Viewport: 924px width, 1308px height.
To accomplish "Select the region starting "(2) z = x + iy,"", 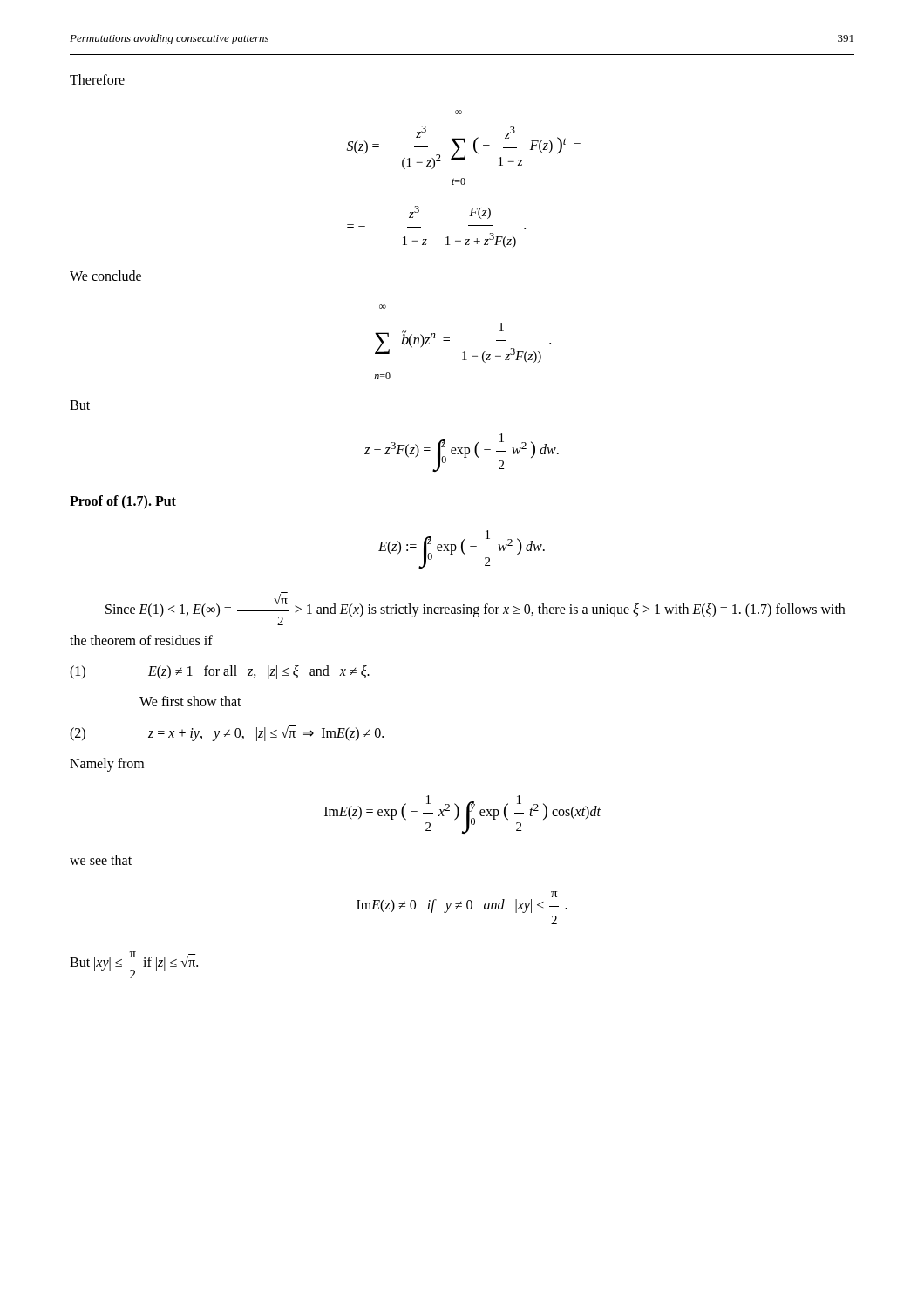I will click(x=227, y=733).
